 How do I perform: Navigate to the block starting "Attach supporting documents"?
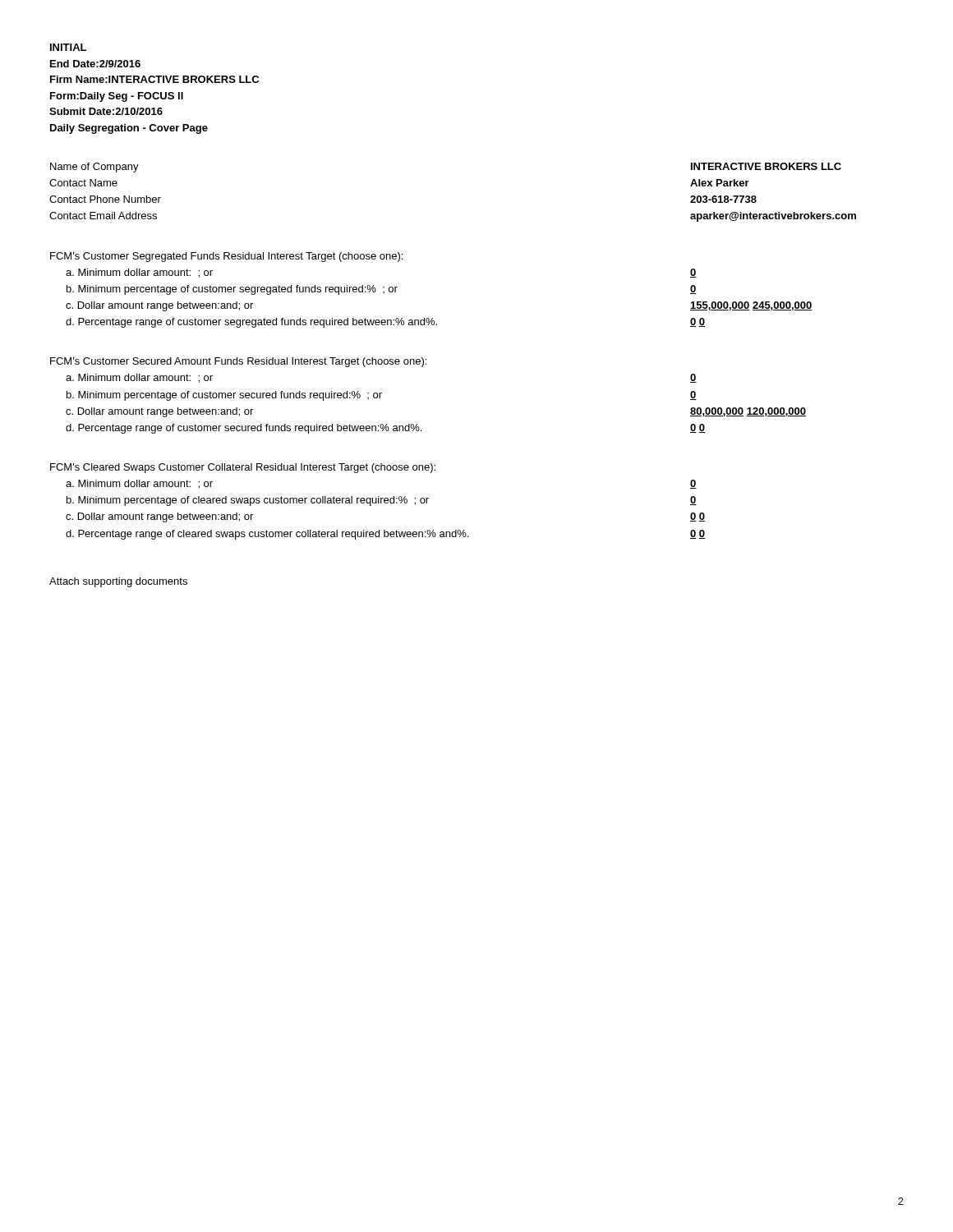(118, 582)
